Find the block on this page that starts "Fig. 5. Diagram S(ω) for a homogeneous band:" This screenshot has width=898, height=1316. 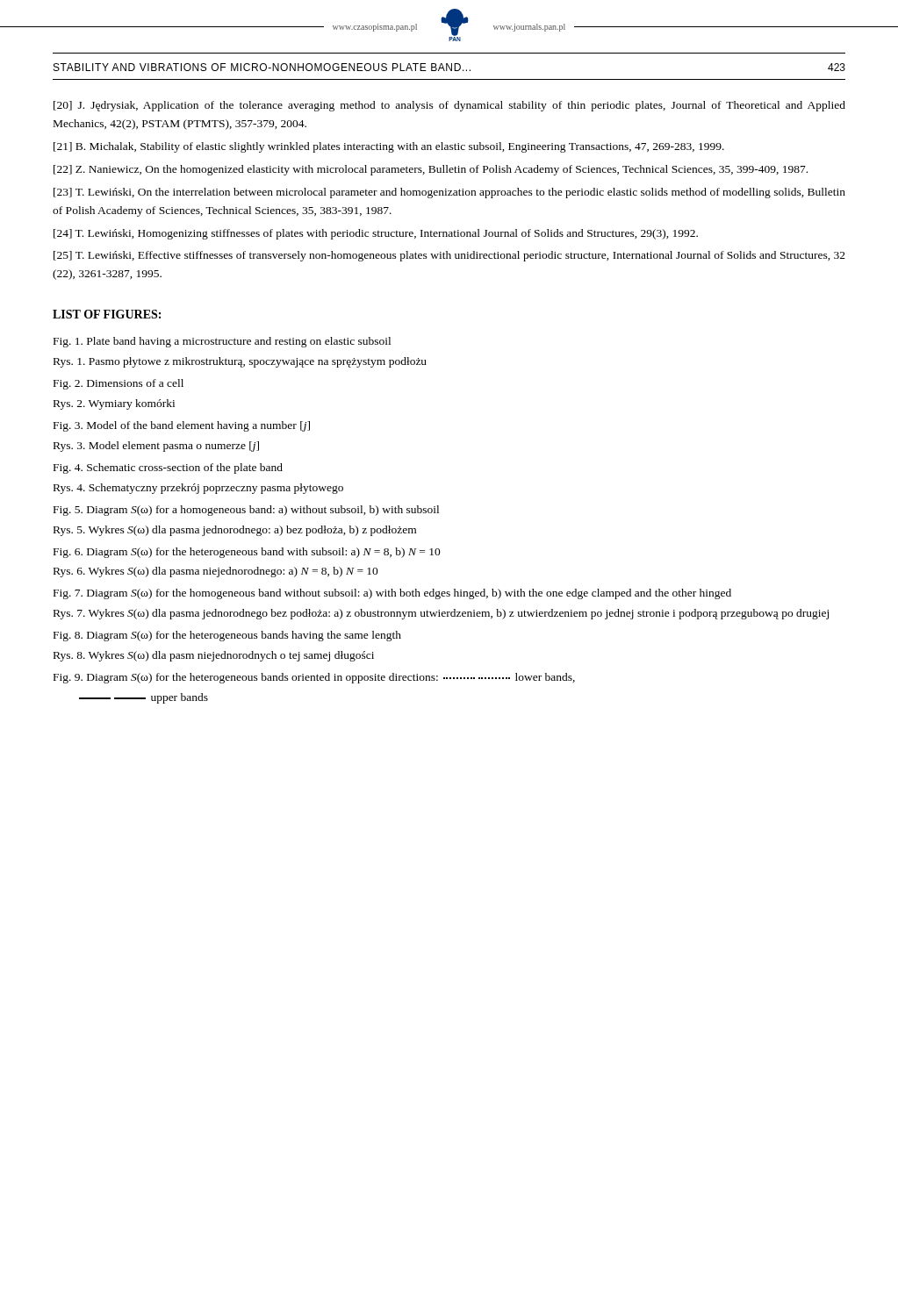(x=246, y=509)
